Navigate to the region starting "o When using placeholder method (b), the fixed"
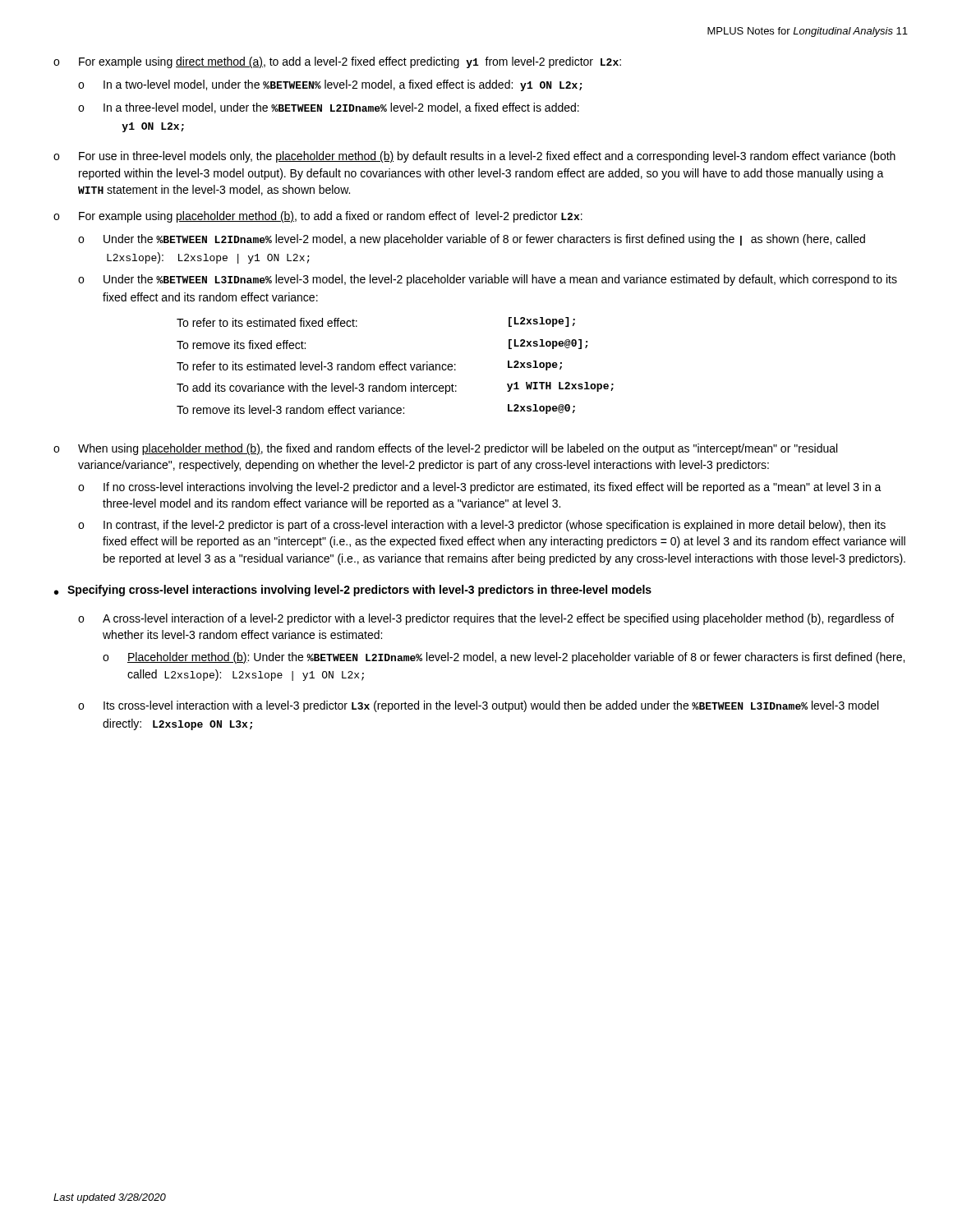 click(x=481, y=506)
